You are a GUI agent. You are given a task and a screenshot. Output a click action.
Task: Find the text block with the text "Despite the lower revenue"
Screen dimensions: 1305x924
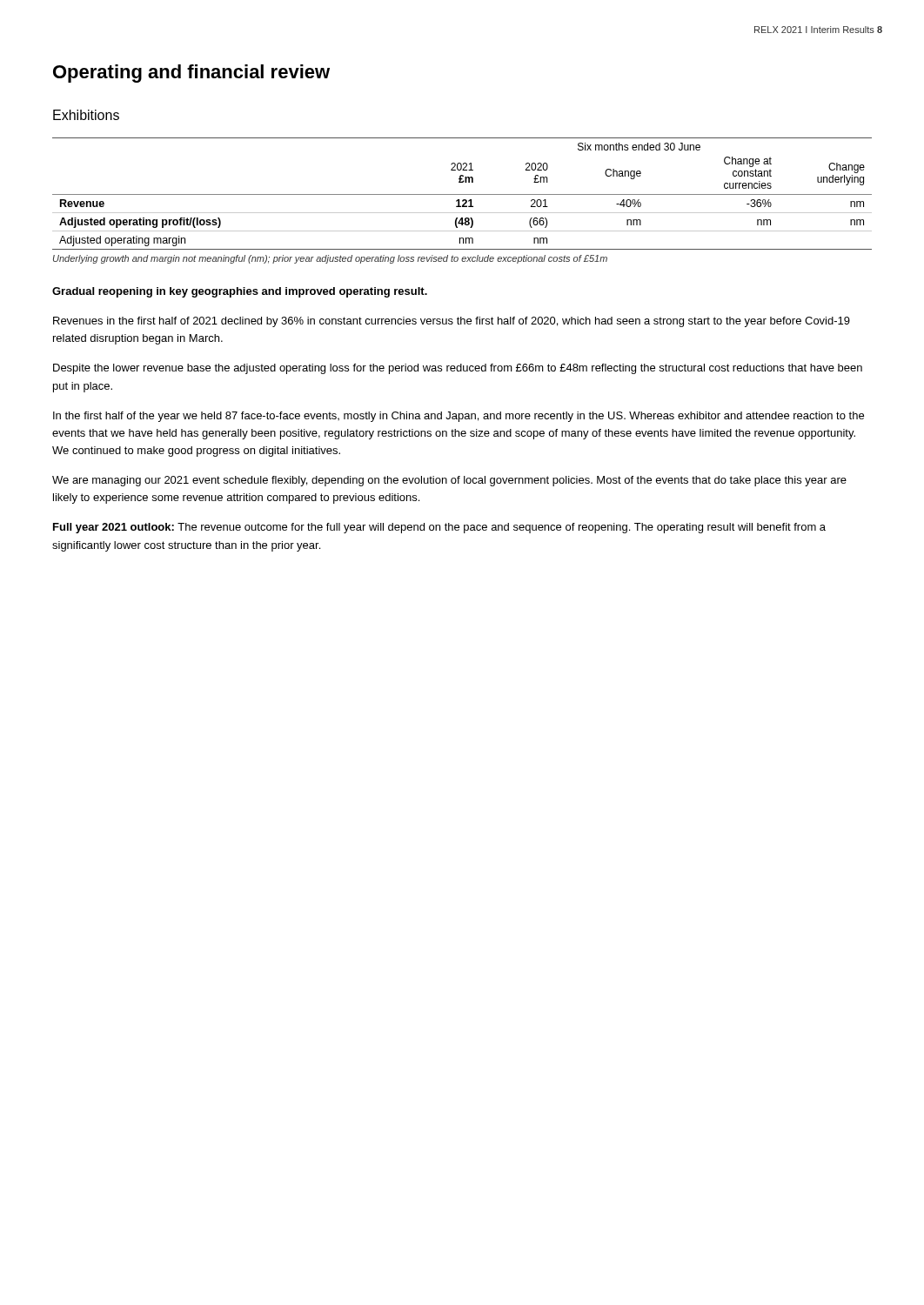coord(457,377)
